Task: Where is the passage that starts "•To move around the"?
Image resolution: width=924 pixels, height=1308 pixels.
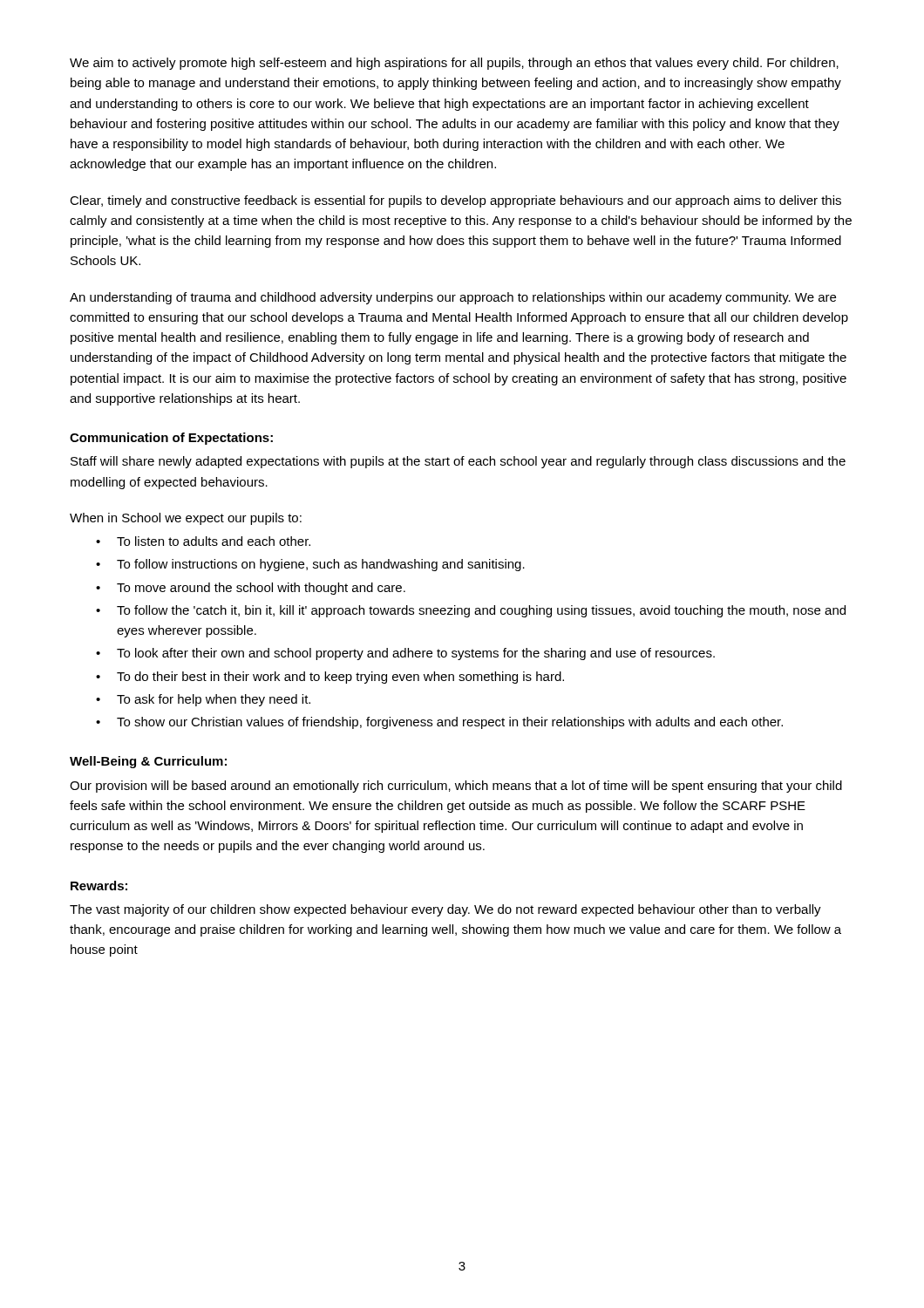Action: click(251, 587)
